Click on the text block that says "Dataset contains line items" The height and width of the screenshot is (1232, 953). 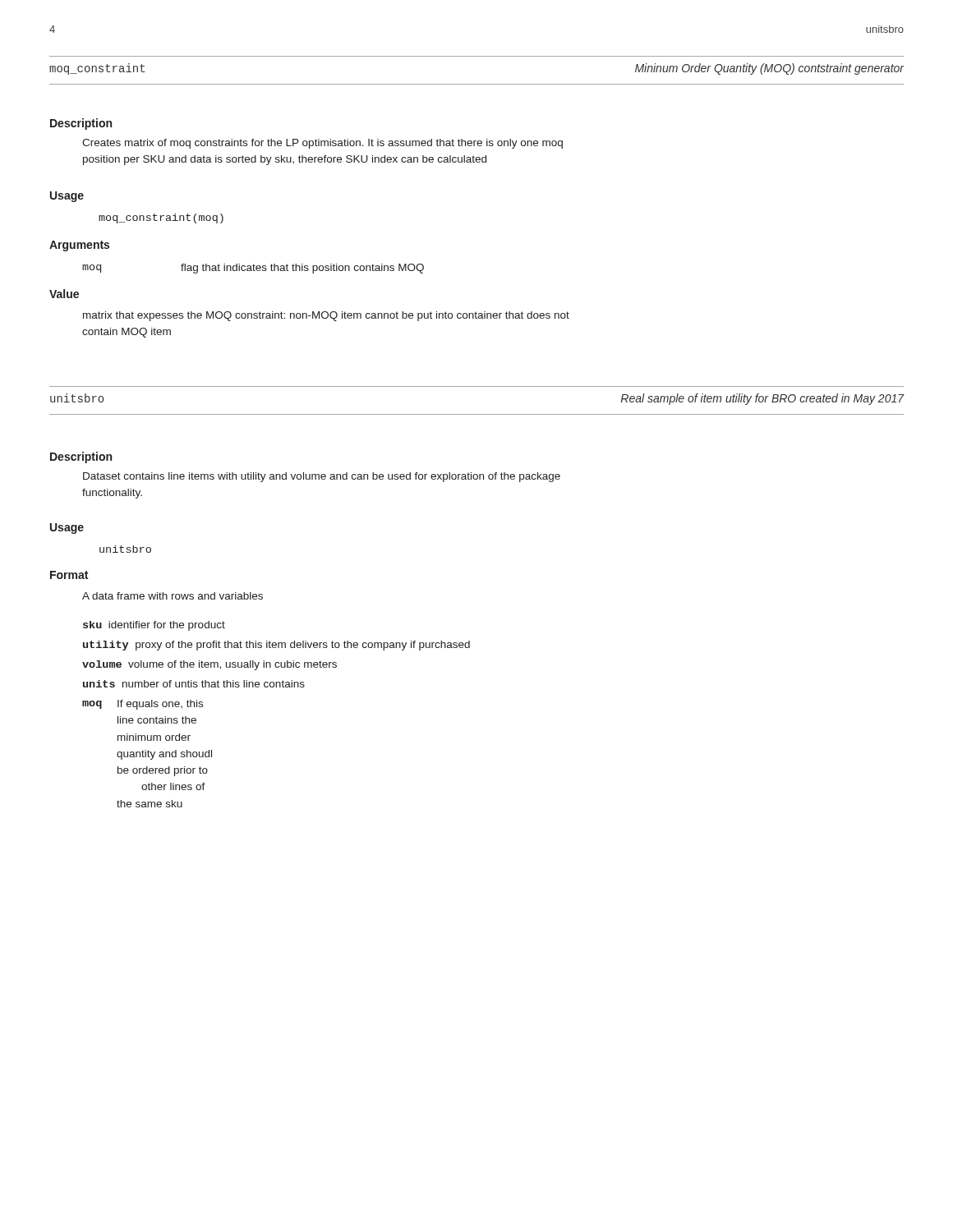493,485
